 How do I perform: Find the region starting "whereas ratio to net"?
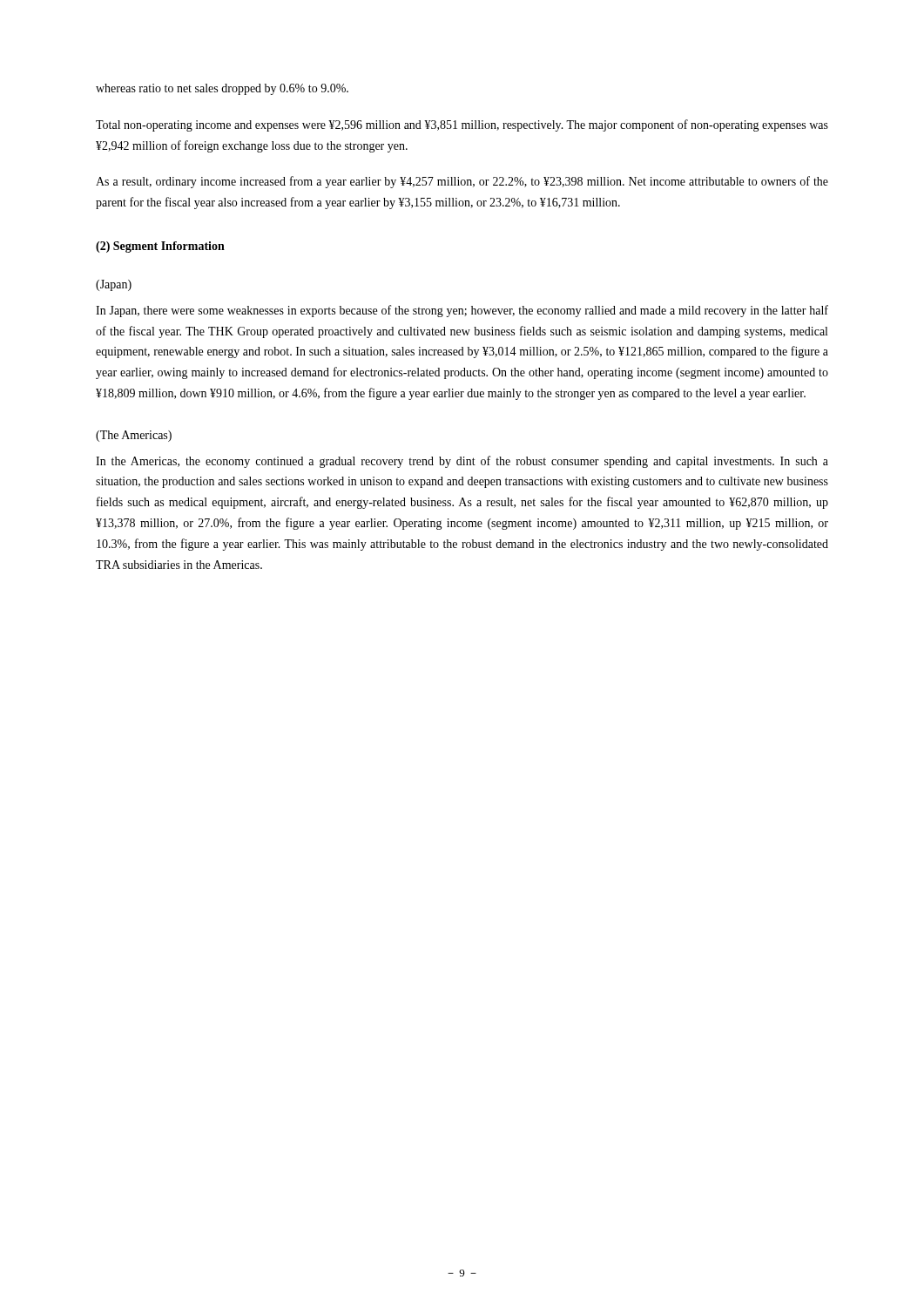coord(222,88)
